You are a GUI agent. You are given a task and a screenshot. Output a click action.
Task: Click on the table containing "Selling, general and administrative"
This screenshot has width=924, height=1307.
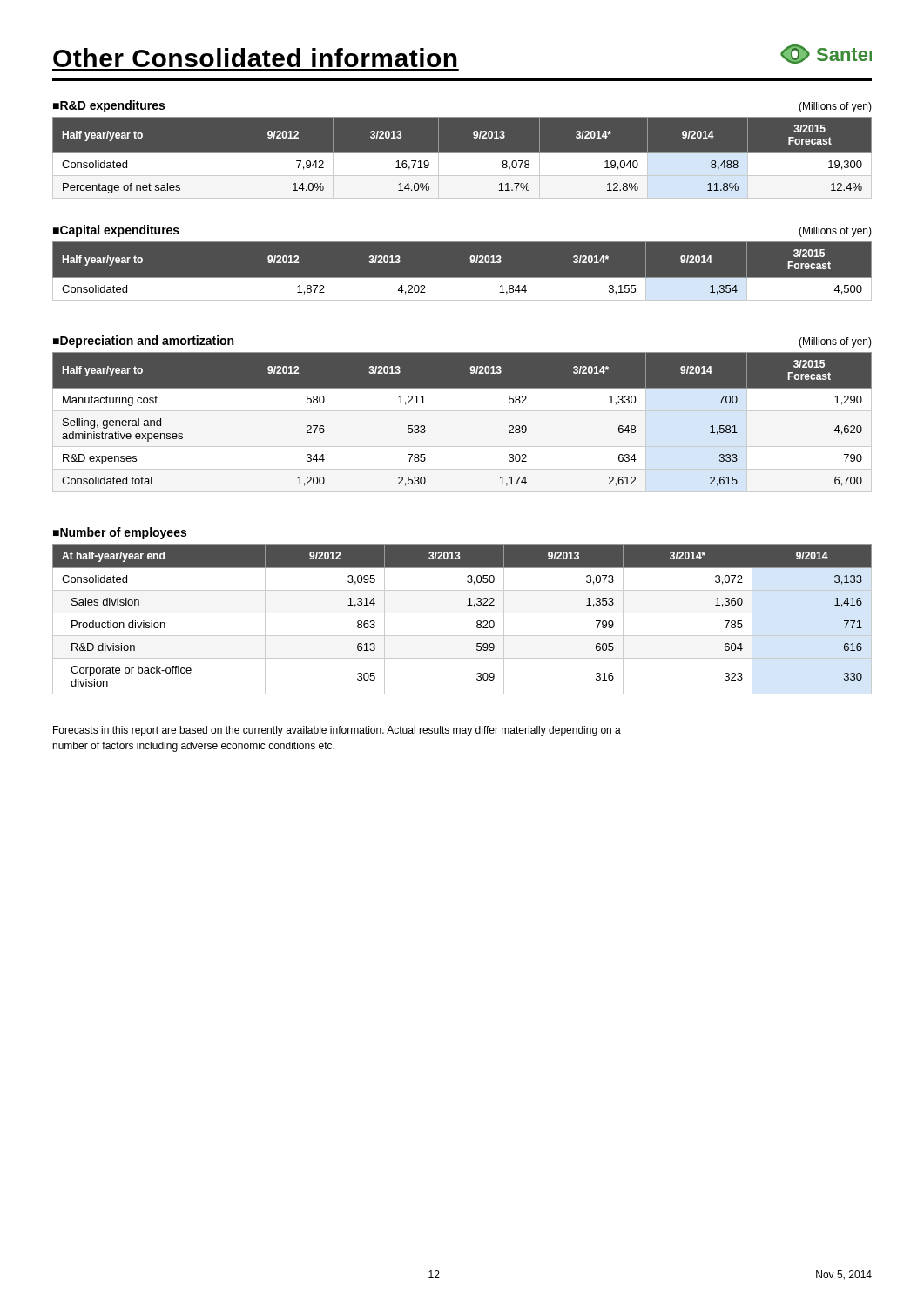pyautogui.click(x=462, y=422)
